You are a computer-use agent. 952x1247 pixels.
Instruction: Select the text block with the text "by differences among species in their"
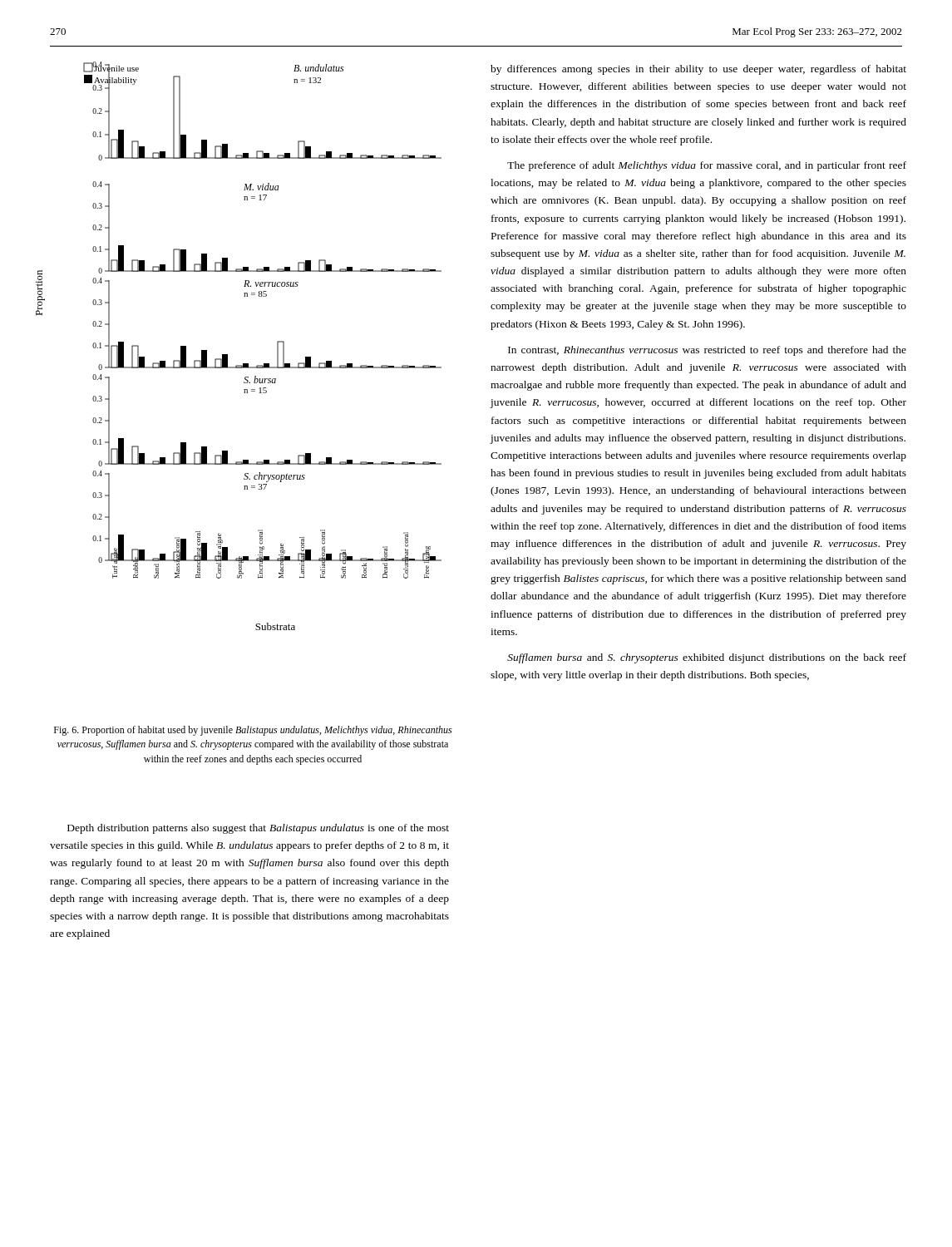(x=698, y=372)
